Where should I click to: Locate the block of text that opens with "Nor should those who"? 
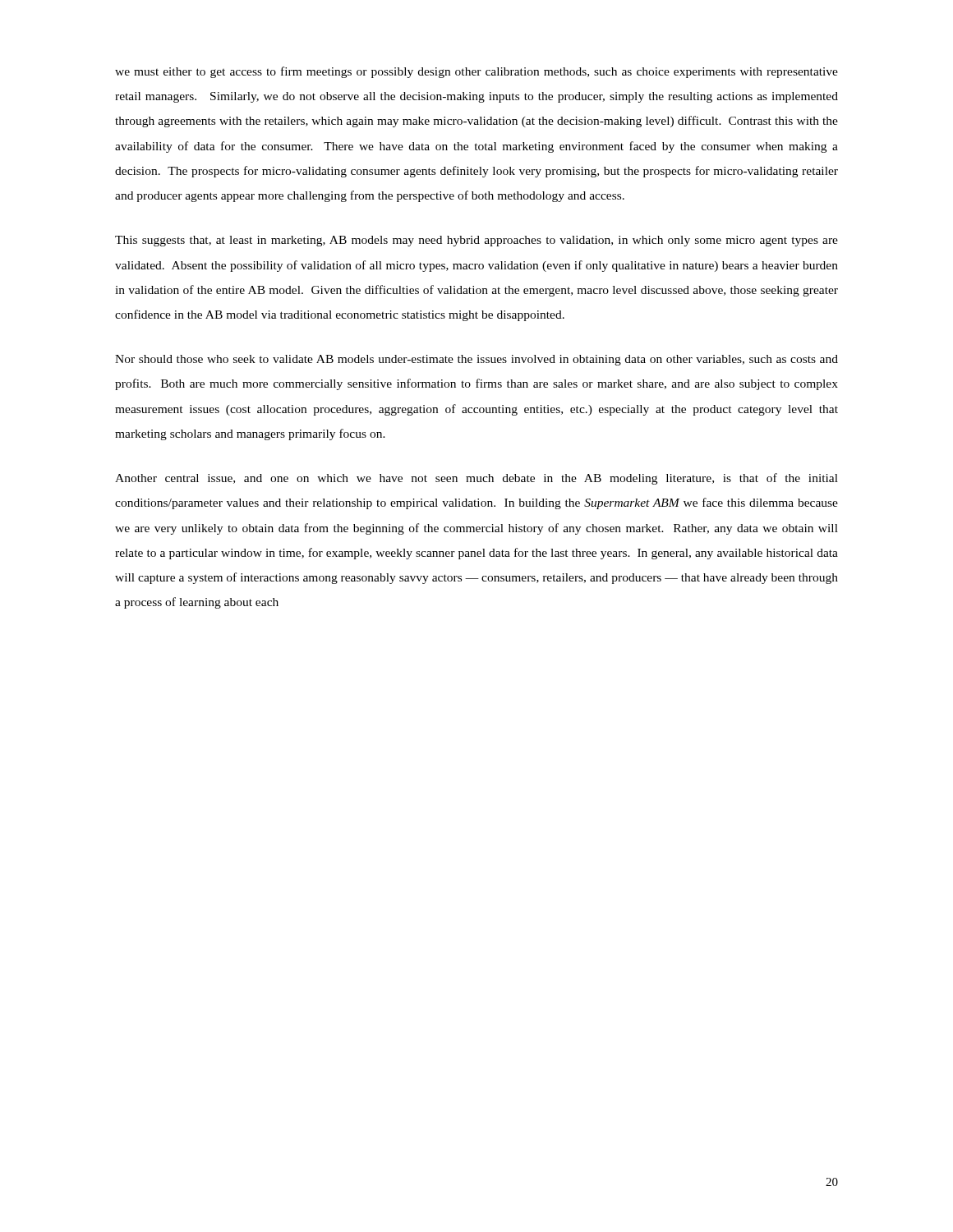476,396
